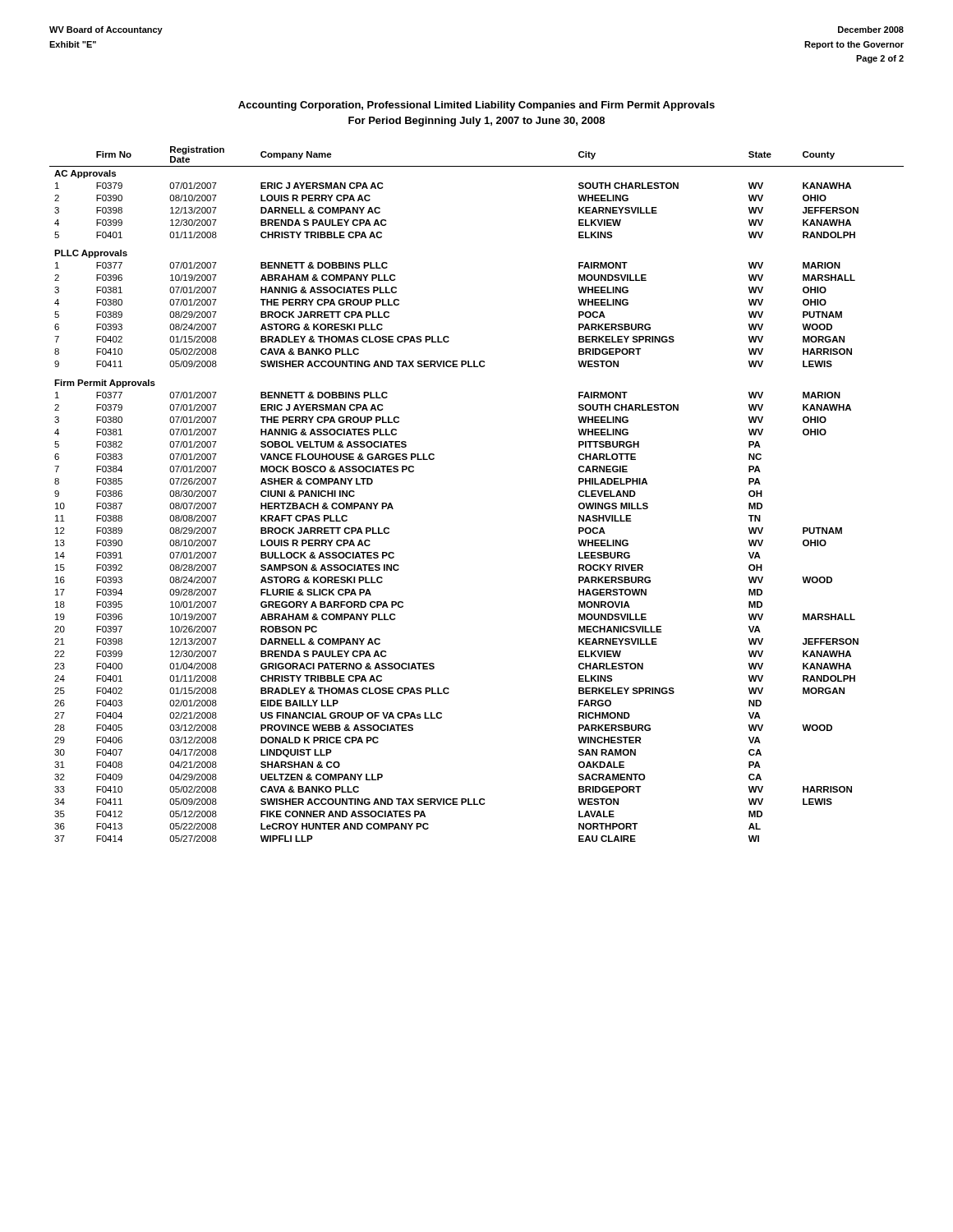Locate the region starting "For Period Beginning"
Screen dimensions: 1232x953
(476, 120)
